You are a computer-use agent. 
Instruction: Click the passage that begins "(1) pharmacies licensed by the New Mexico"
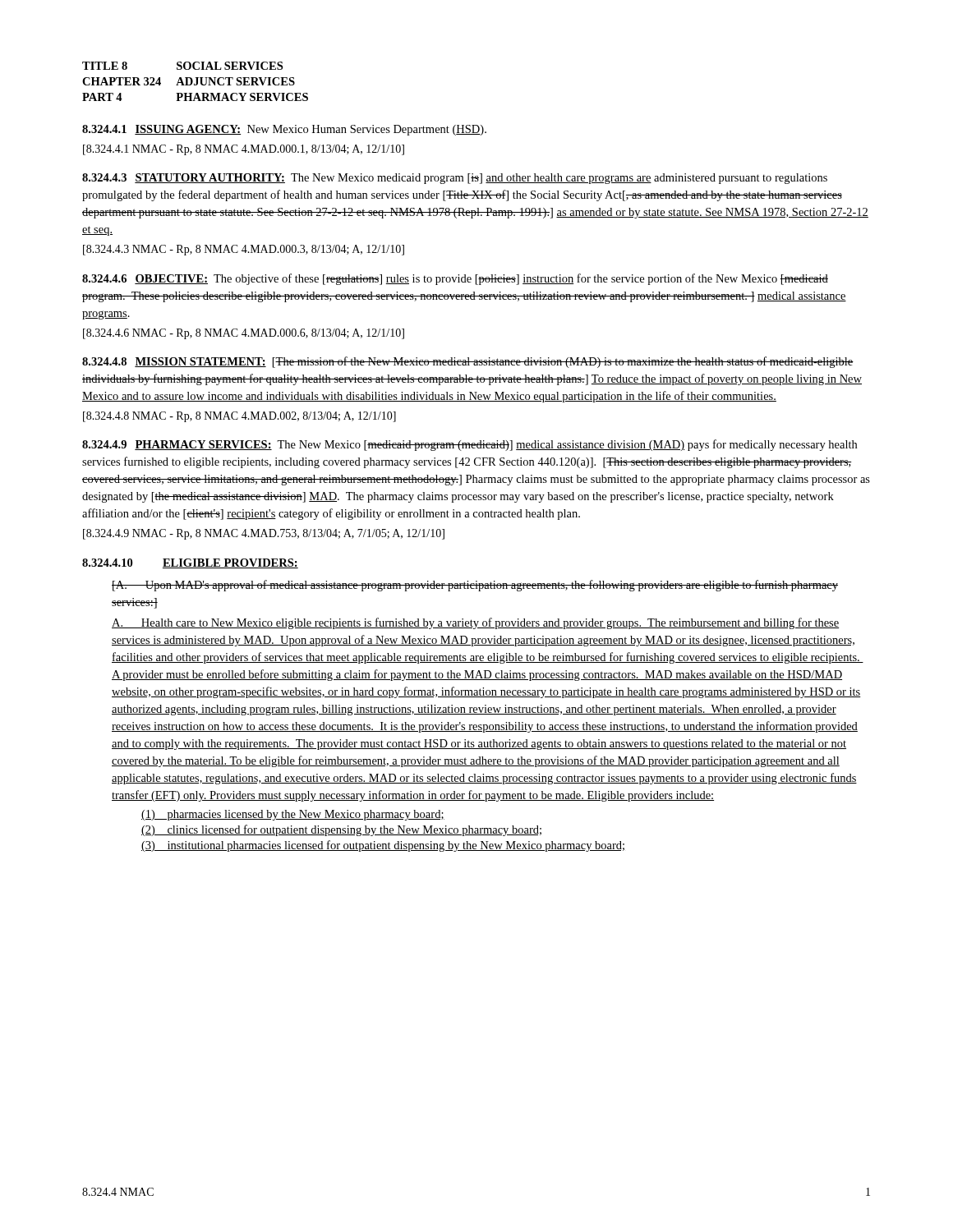coord(293,814)
